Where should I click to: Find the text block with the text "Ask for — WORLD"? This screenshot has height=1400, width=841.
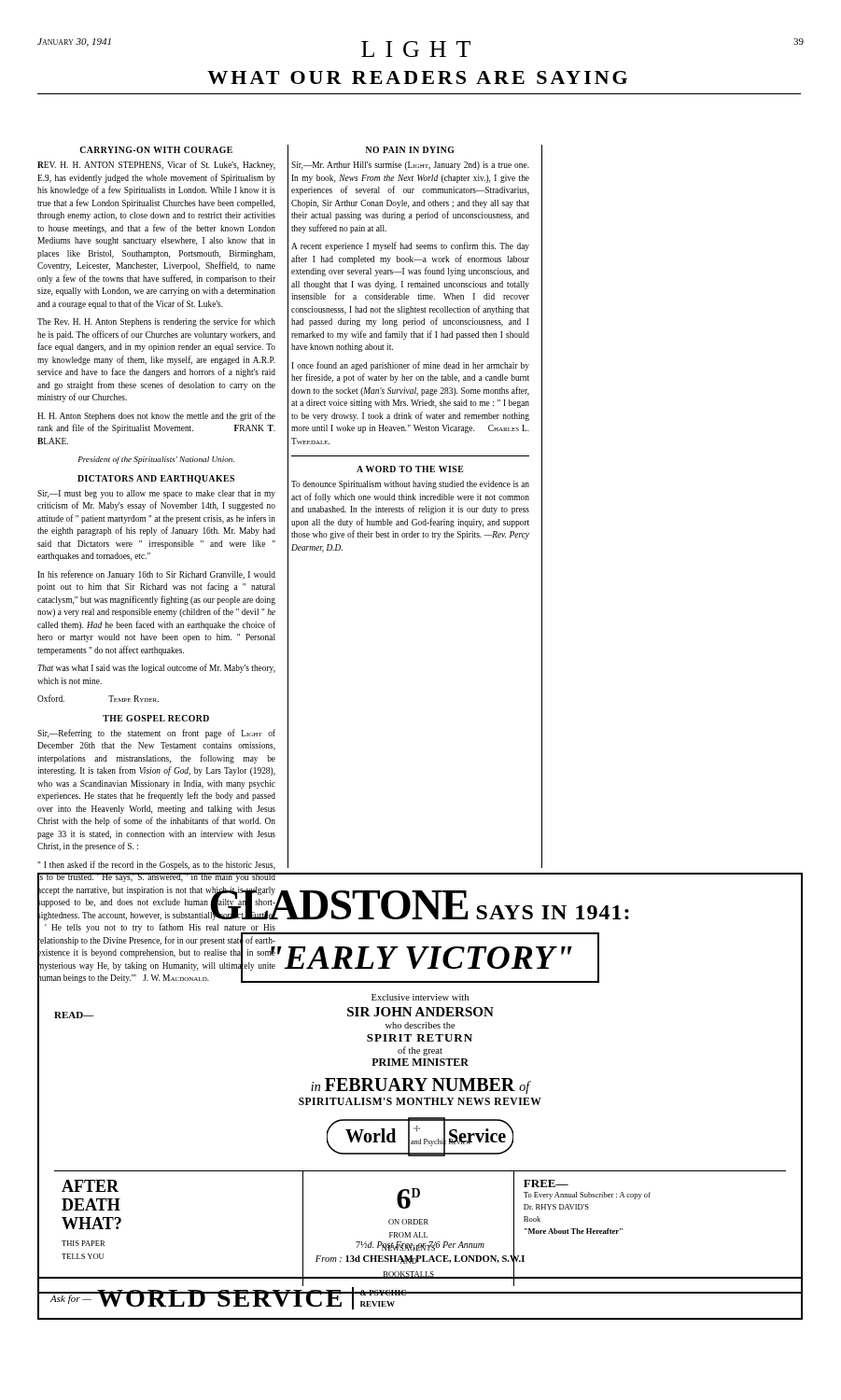(x=229, y=1298)
